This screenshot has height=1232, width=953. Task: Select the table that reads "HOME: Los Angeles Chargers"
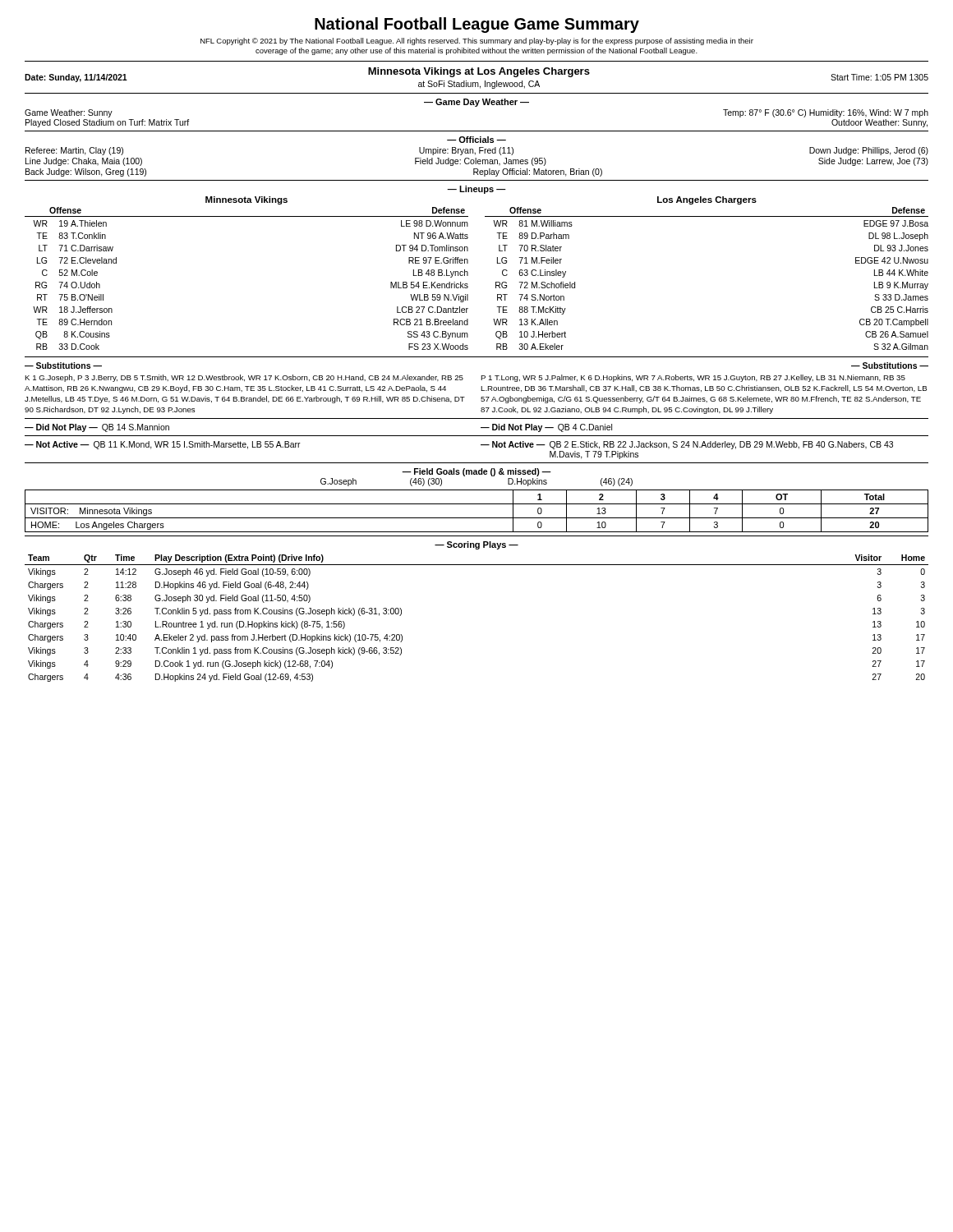click(476, 511)
